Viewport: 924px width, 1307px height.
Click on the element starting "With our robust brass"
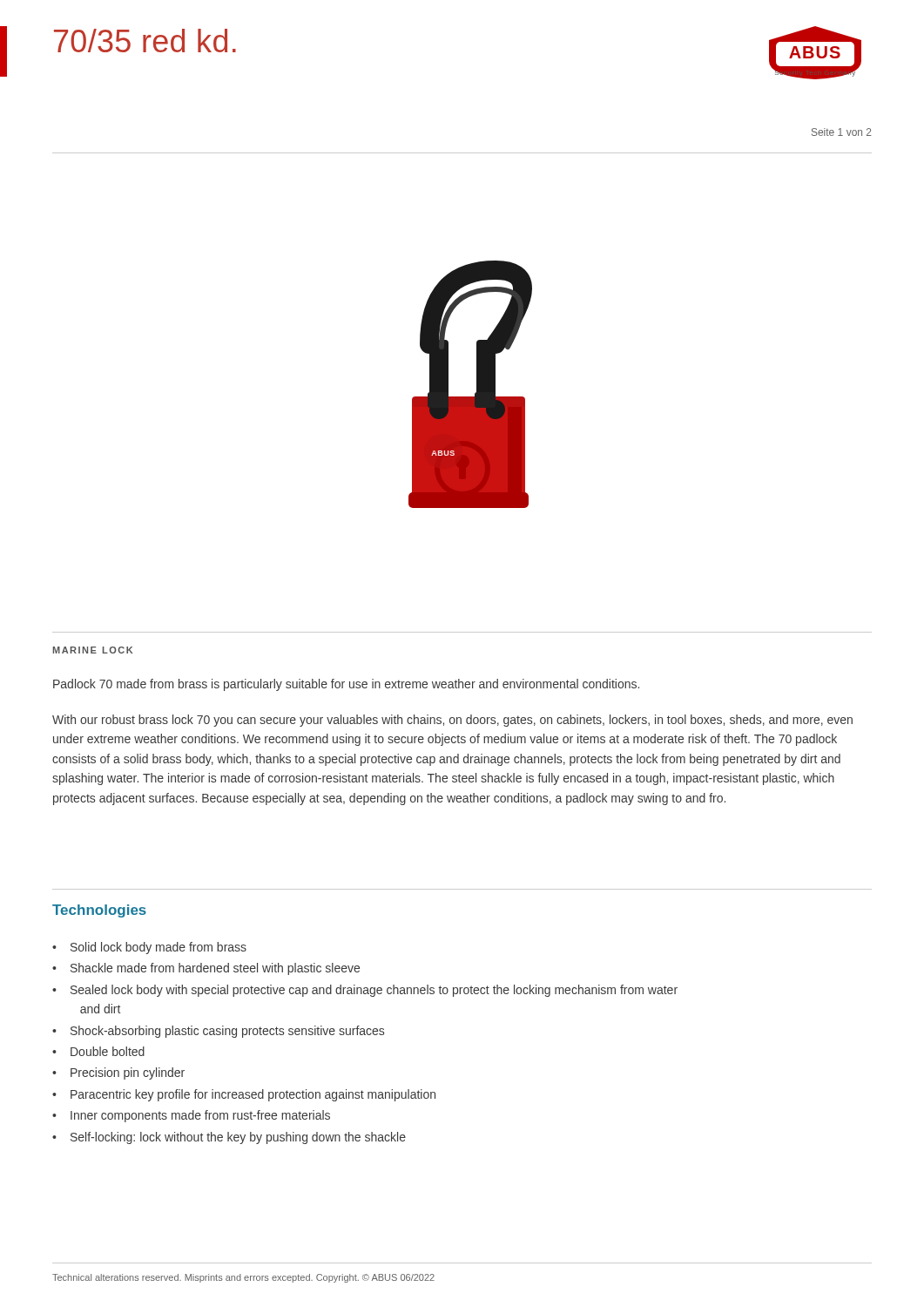pyautogui.click(x=453, y=759)
